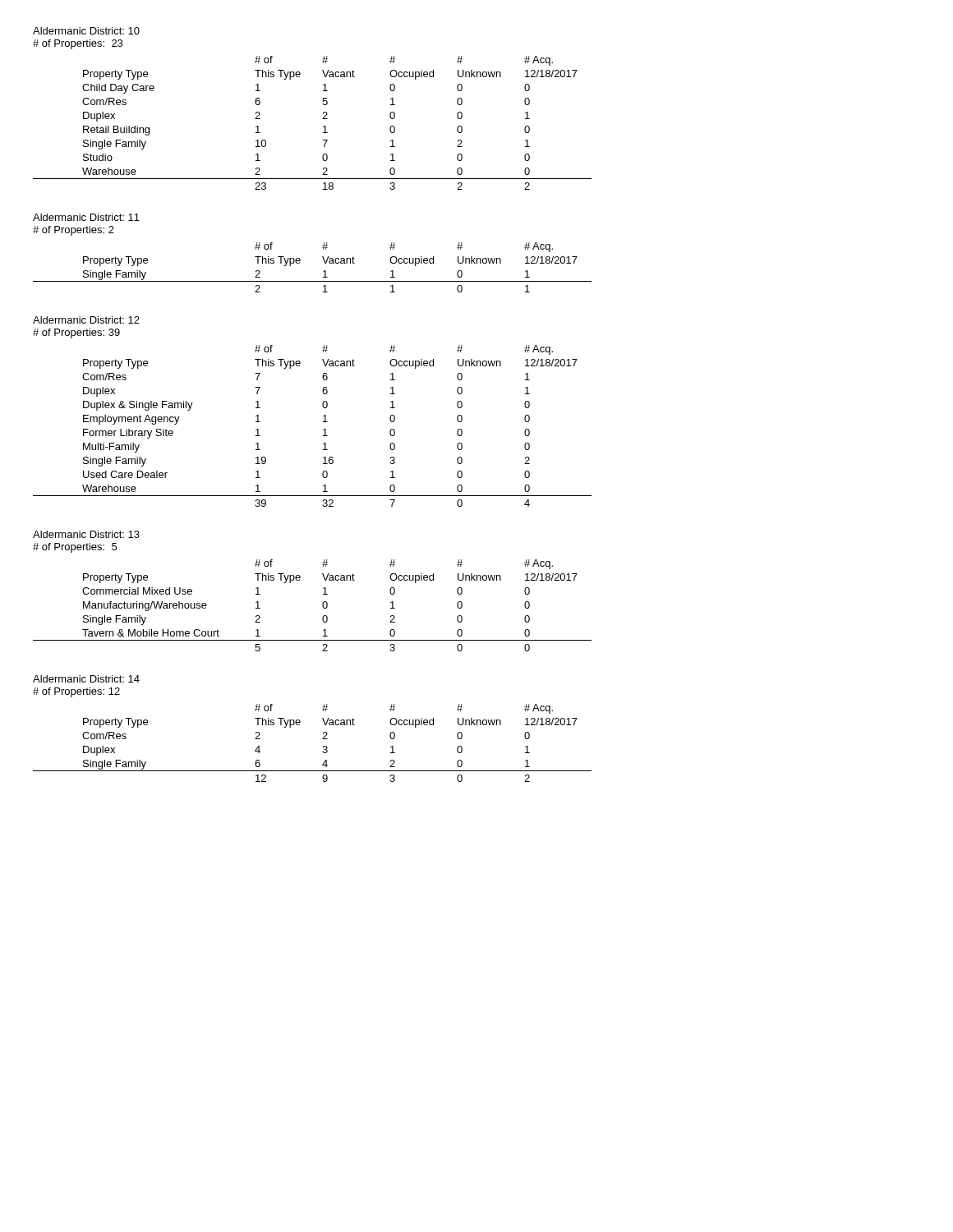The image size is (953, 1232).
Task: Locate the element starting "Aldermanic District: 12 # of Properties:"
Action: click(x=86, y=326)
